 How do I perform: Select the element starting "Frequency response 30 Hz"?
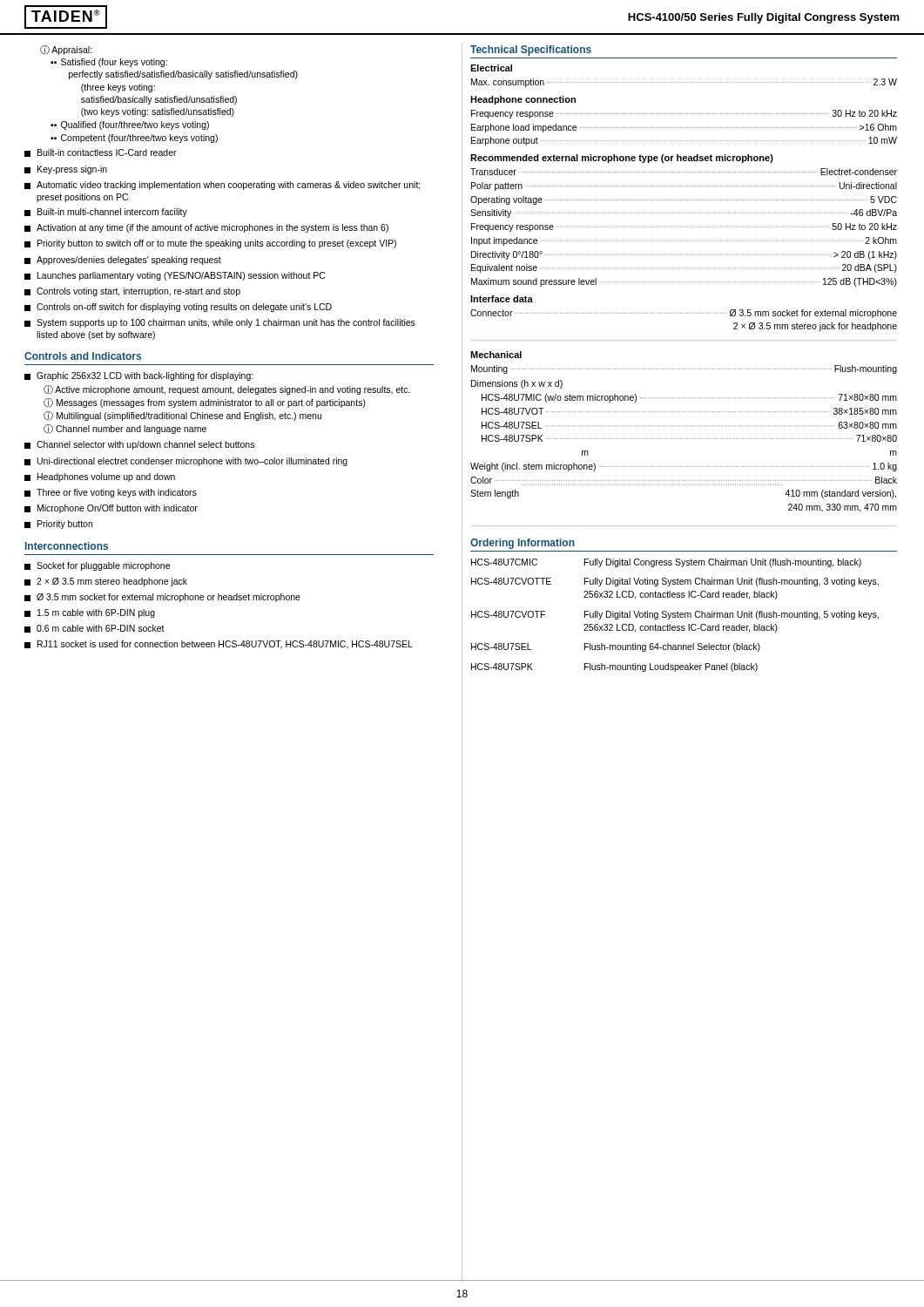[x=684, y=127]
